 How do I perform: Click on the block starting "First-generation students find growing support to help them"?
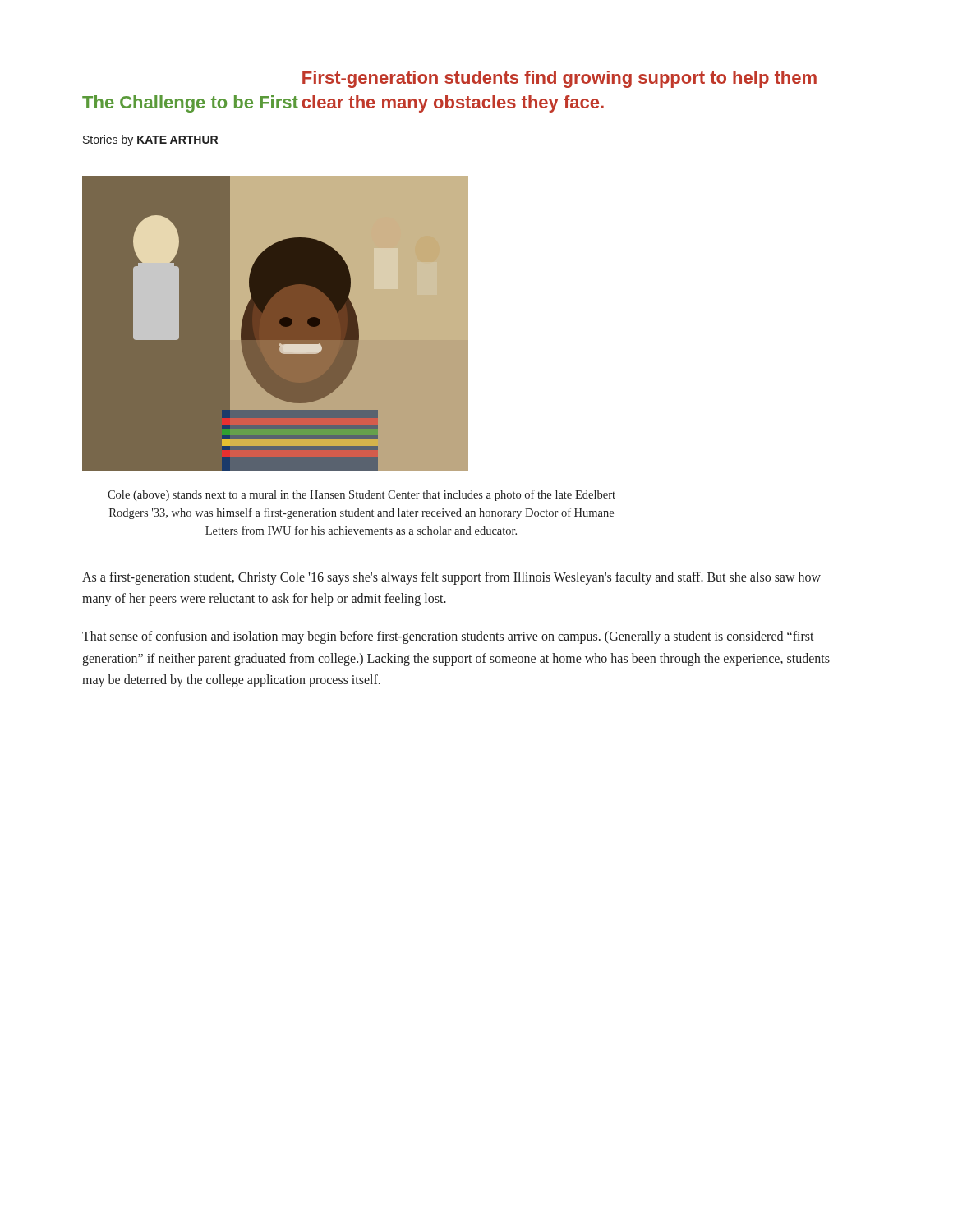[572, 90]
